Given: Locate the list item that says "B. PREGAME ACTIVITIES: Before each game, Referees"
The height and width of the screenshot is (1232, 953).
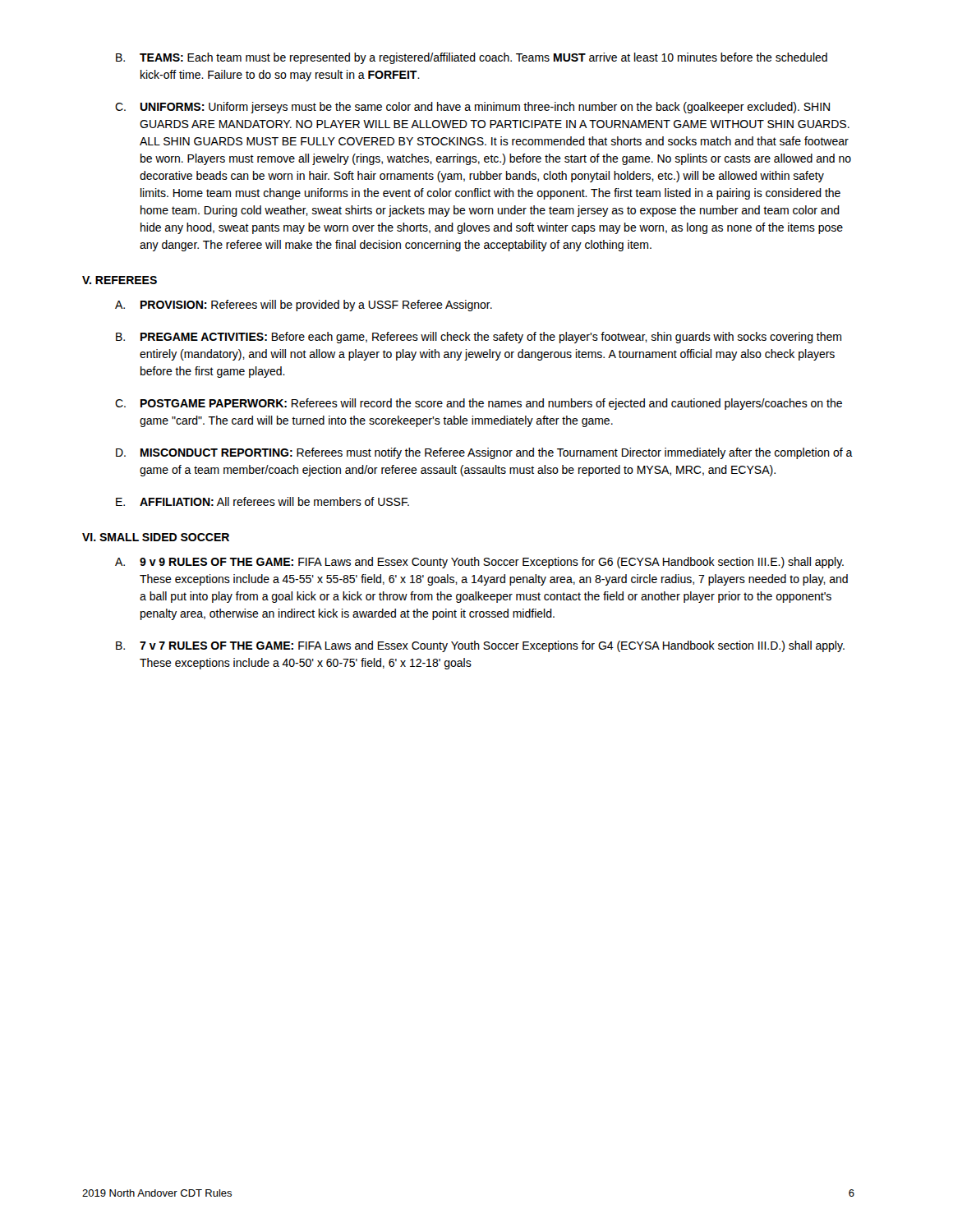Looking at the screenshot, I should [485, 354].
